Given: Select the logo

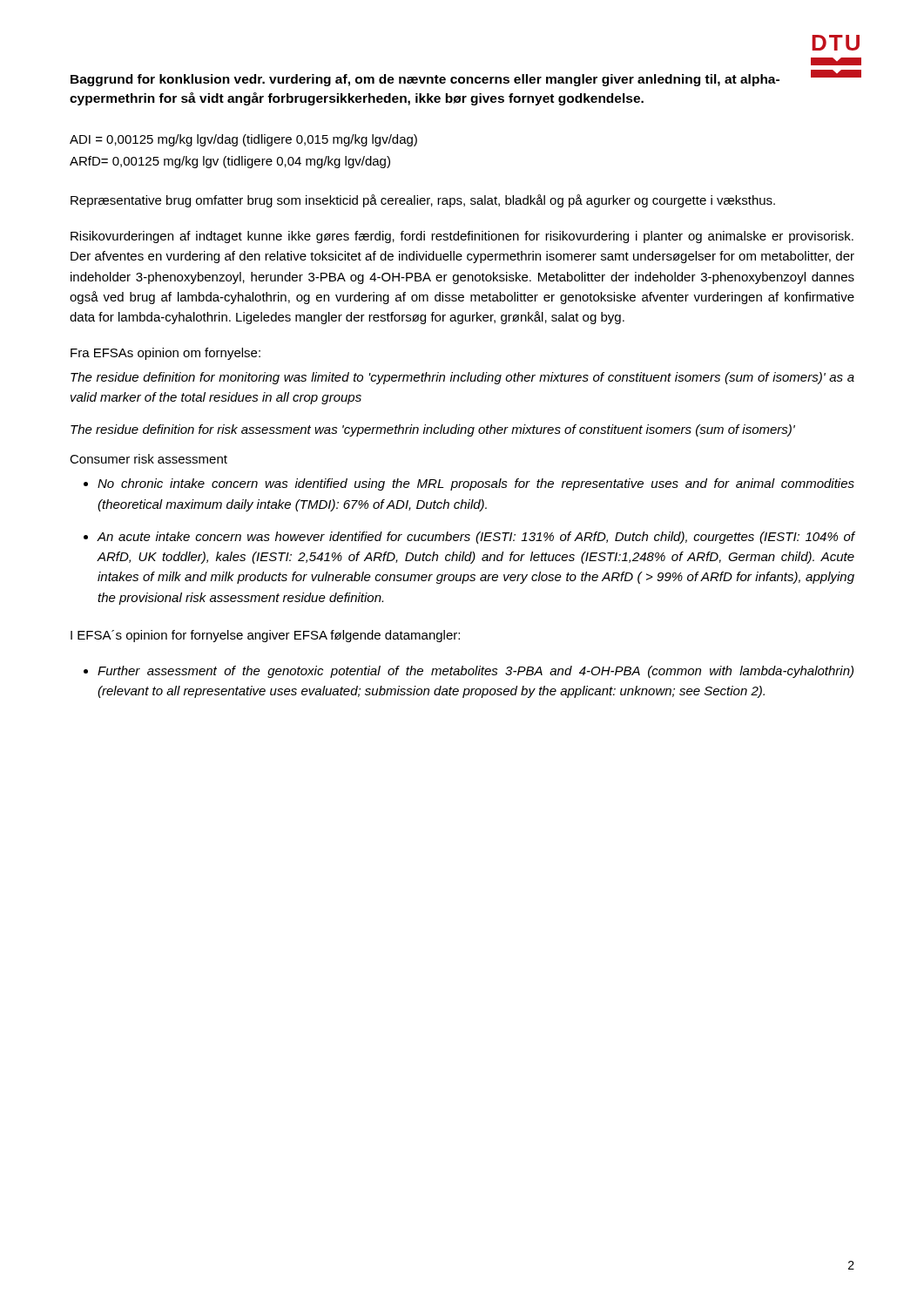Looking at the screenshot, I should click(837, 57).
